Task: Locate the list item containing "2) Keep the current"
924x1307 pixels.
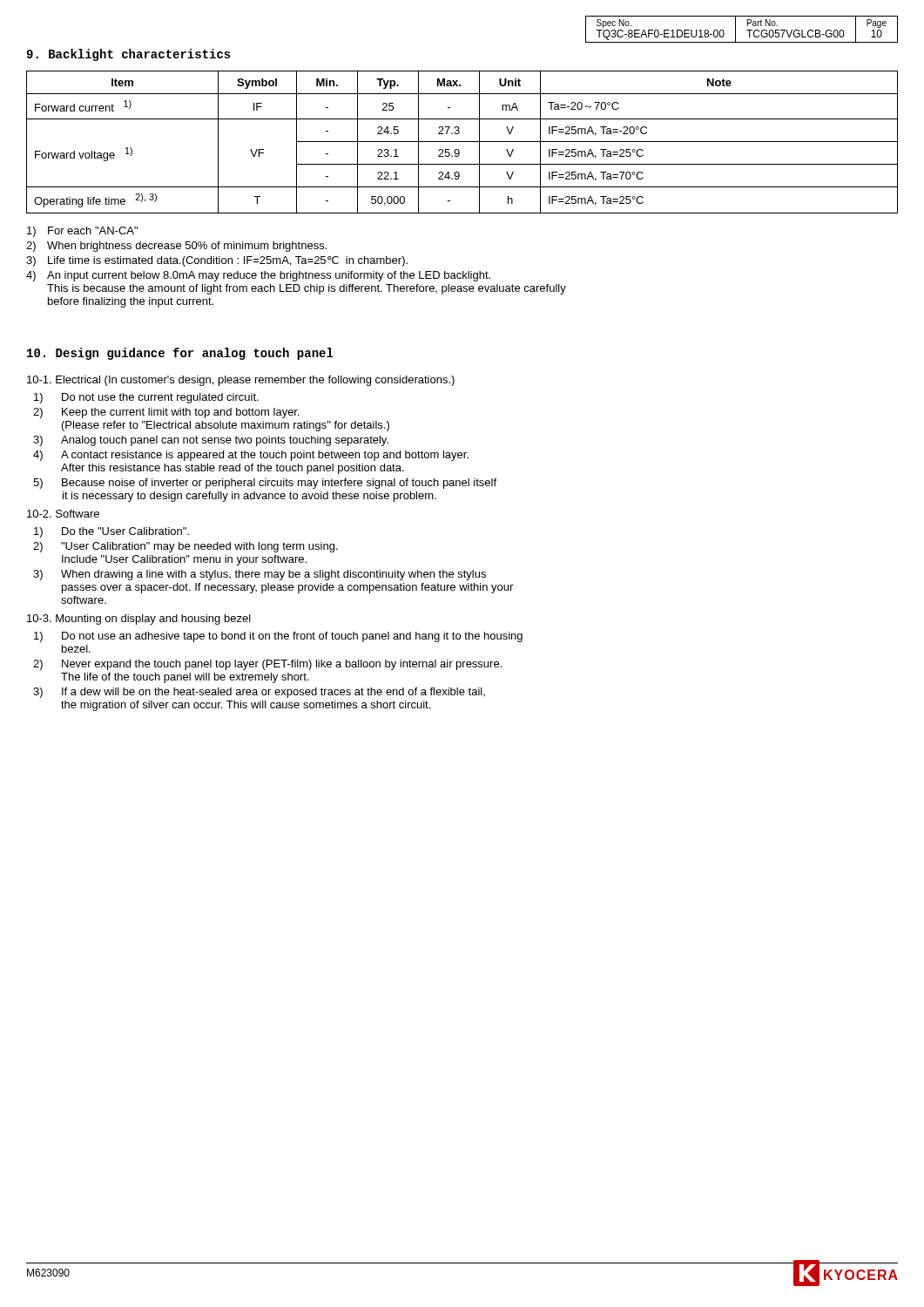Action: pos(208,418)
